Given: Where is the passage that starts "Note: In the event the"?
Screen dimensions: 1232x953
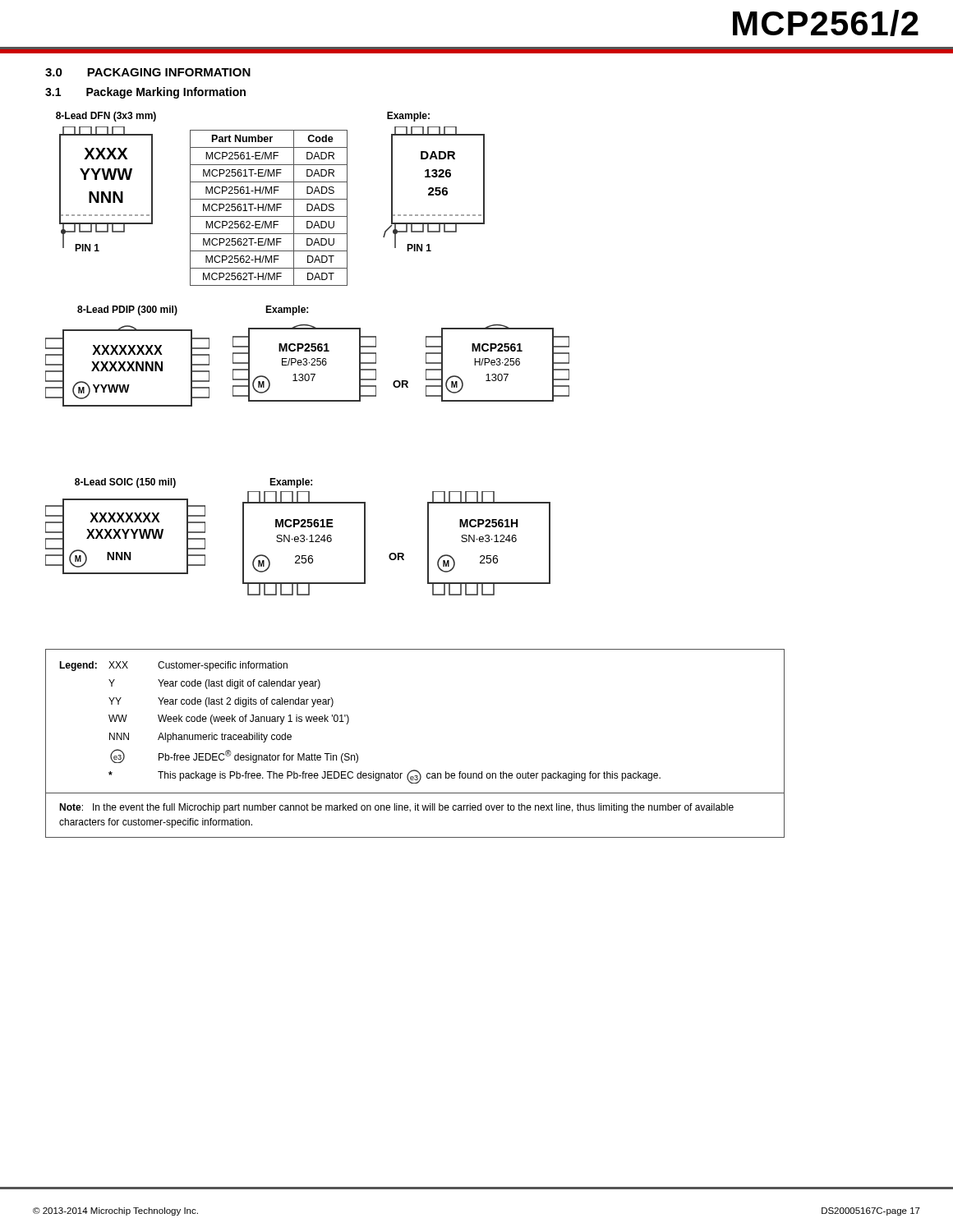Looking at the screenshot, I should (396, 815).
